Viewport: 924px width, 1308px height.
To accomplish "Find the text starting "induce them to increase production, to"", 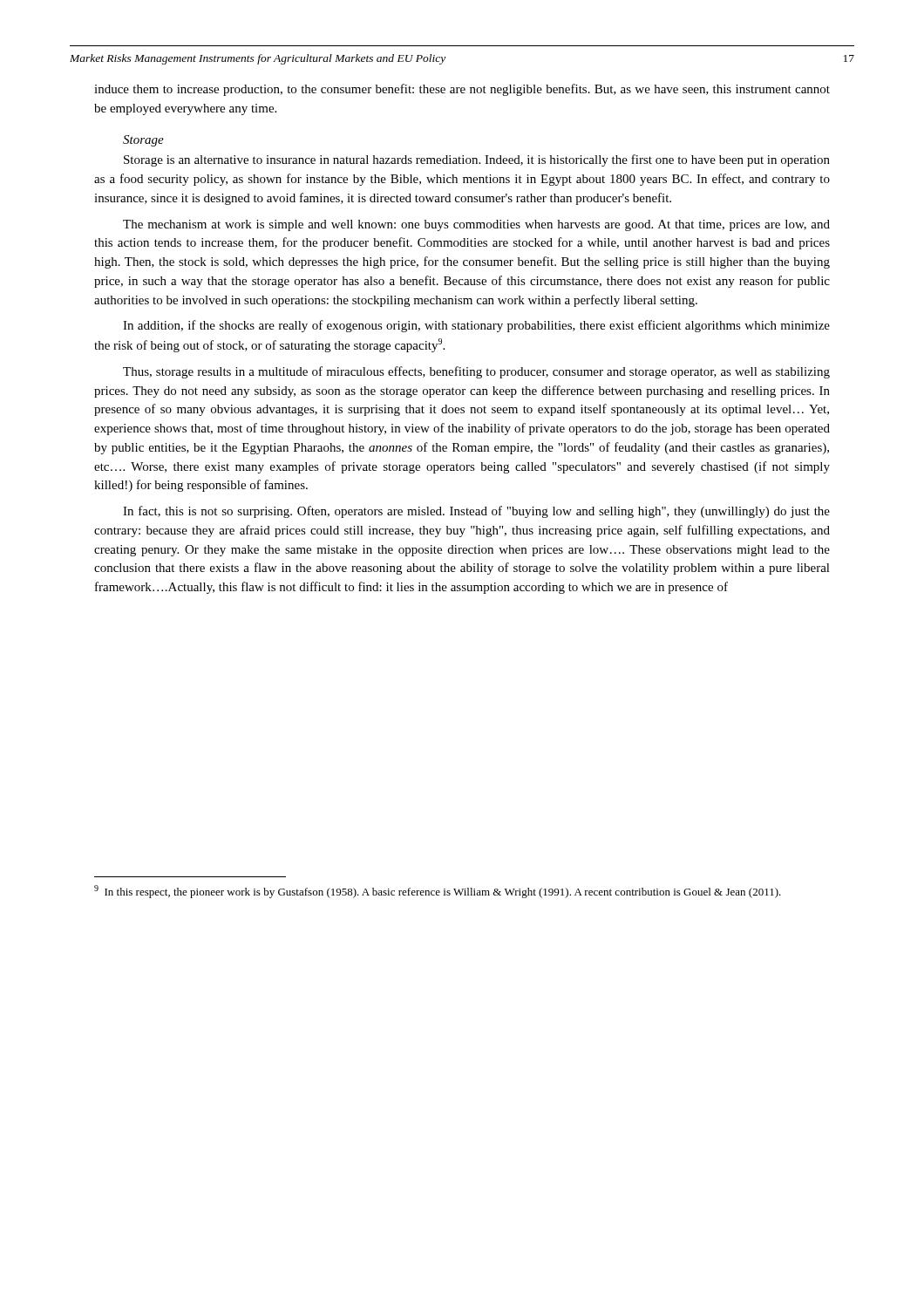I will [462, 99].
